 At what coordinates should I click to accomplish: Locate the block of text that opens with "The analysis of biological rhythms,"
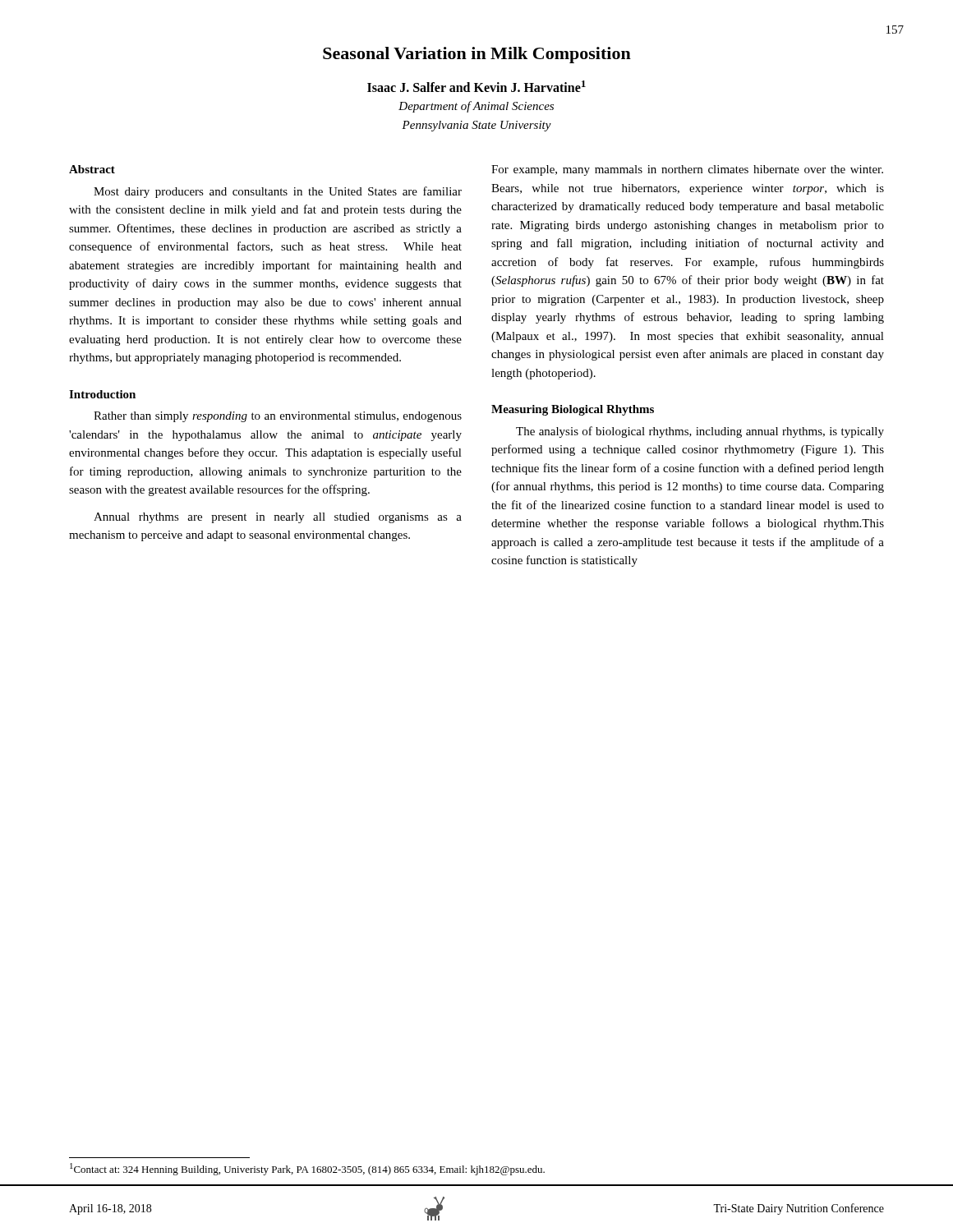688,496
